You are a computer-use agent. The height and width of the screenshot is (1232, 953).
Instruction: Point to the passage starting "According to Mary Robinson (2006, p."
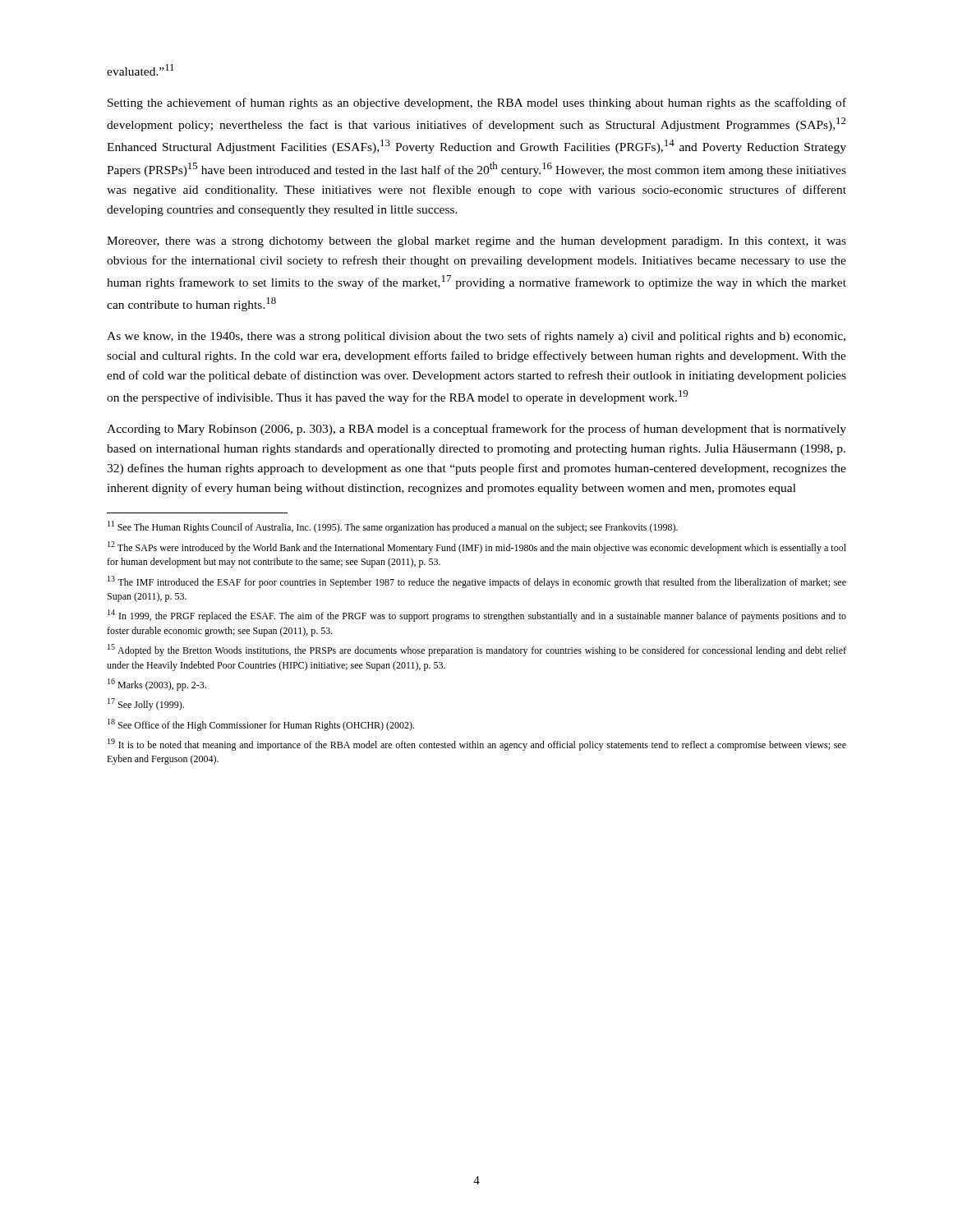click(x=476, y=458)
